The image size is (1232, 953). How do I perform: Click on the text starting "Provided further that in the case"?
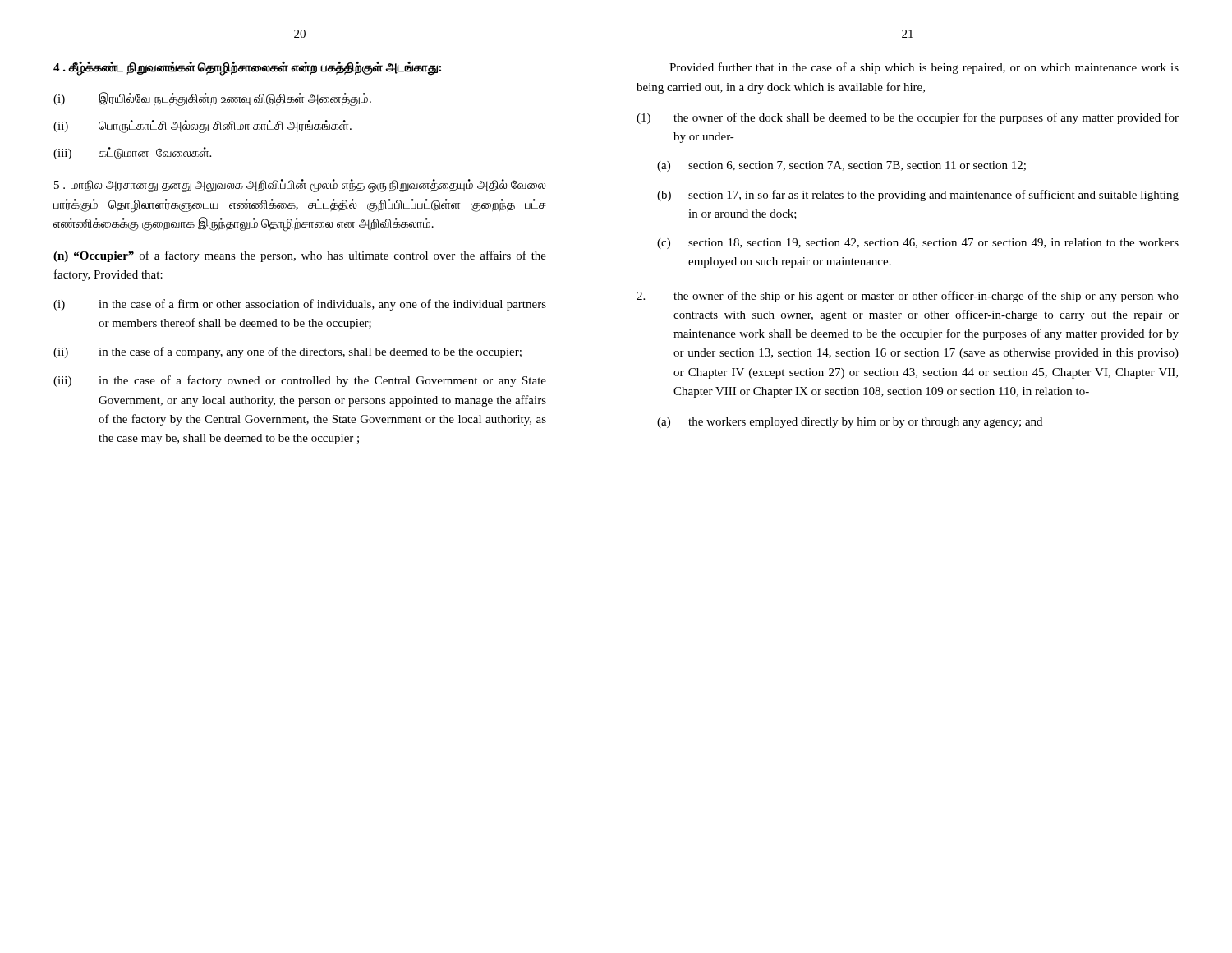[908, 77]
